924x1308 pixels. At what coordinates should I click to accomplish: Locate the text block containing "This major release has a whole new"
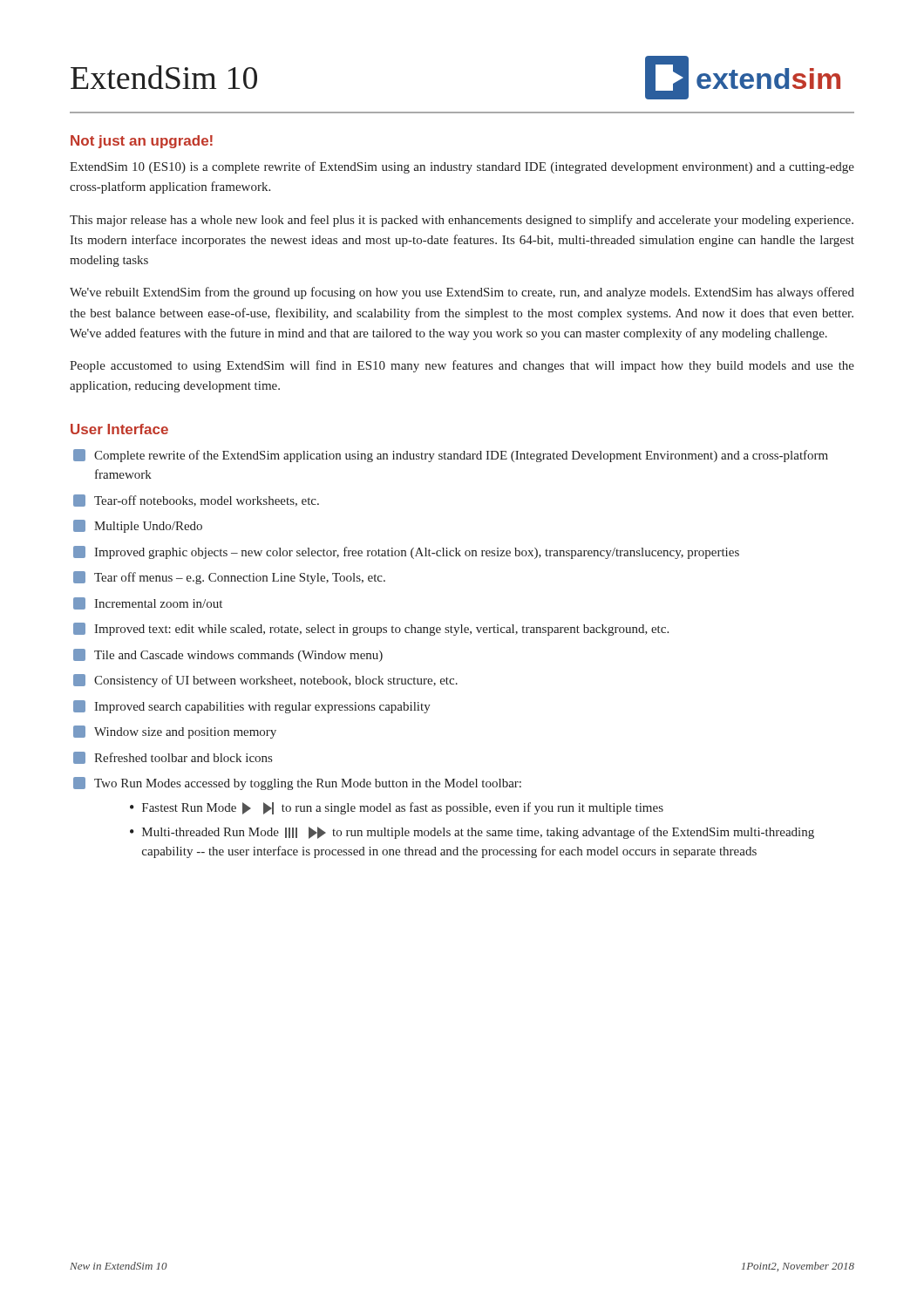pos(462,240)
